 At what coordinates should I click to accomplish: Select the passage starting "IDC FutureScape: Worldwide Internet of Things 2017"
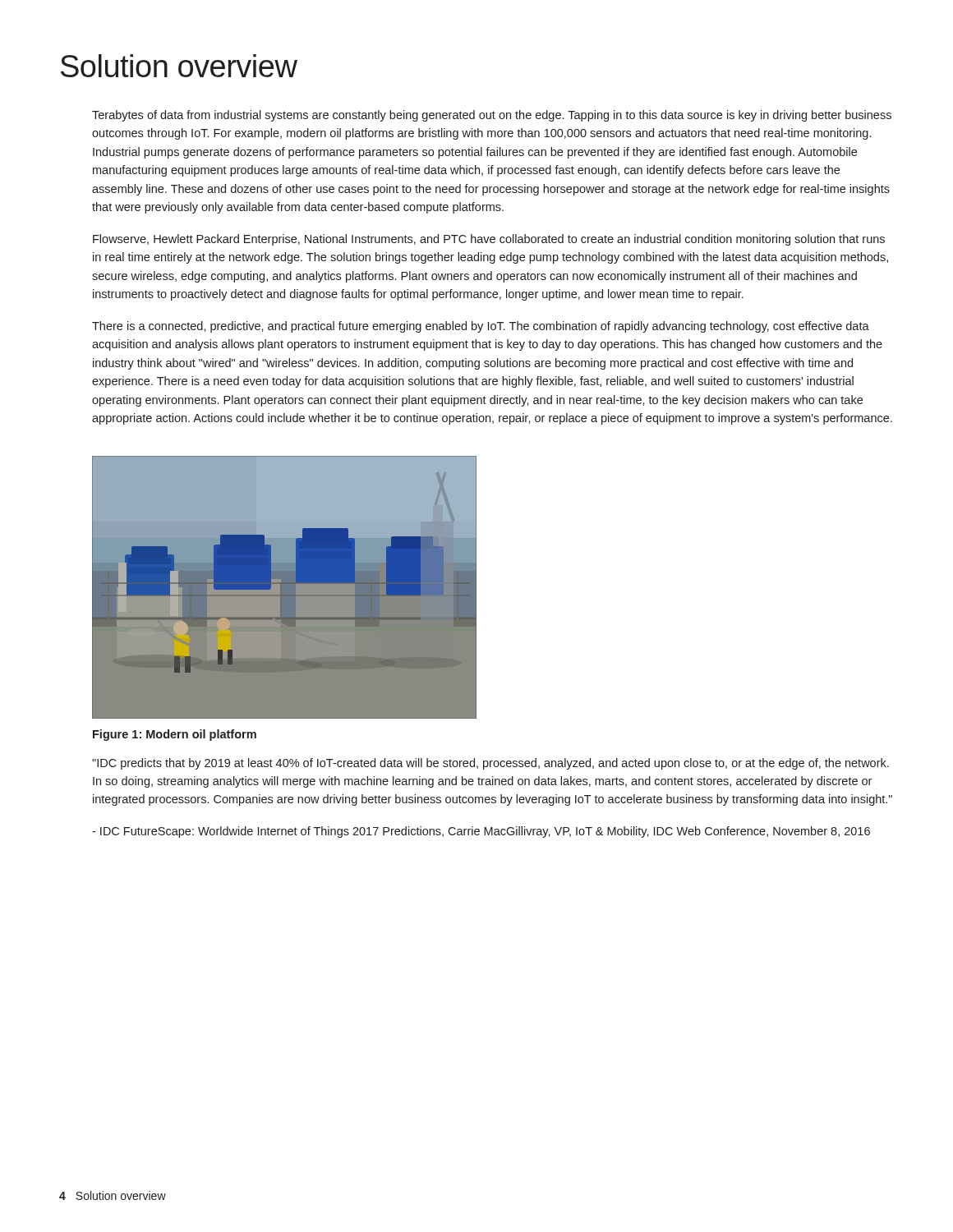click(481, 831)
